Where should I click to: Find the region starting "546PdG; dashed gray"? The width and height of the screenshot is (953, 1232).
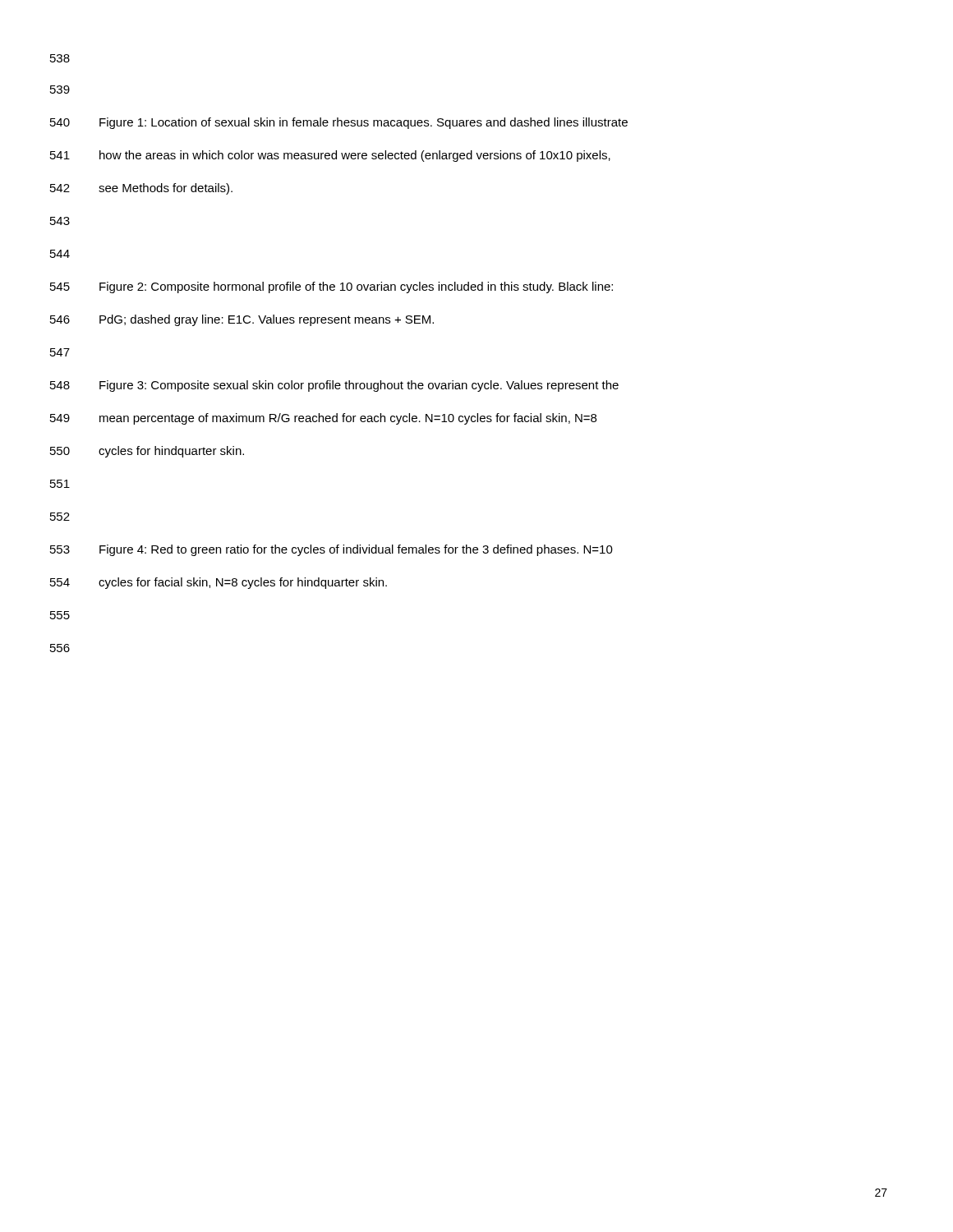point(242,319)
